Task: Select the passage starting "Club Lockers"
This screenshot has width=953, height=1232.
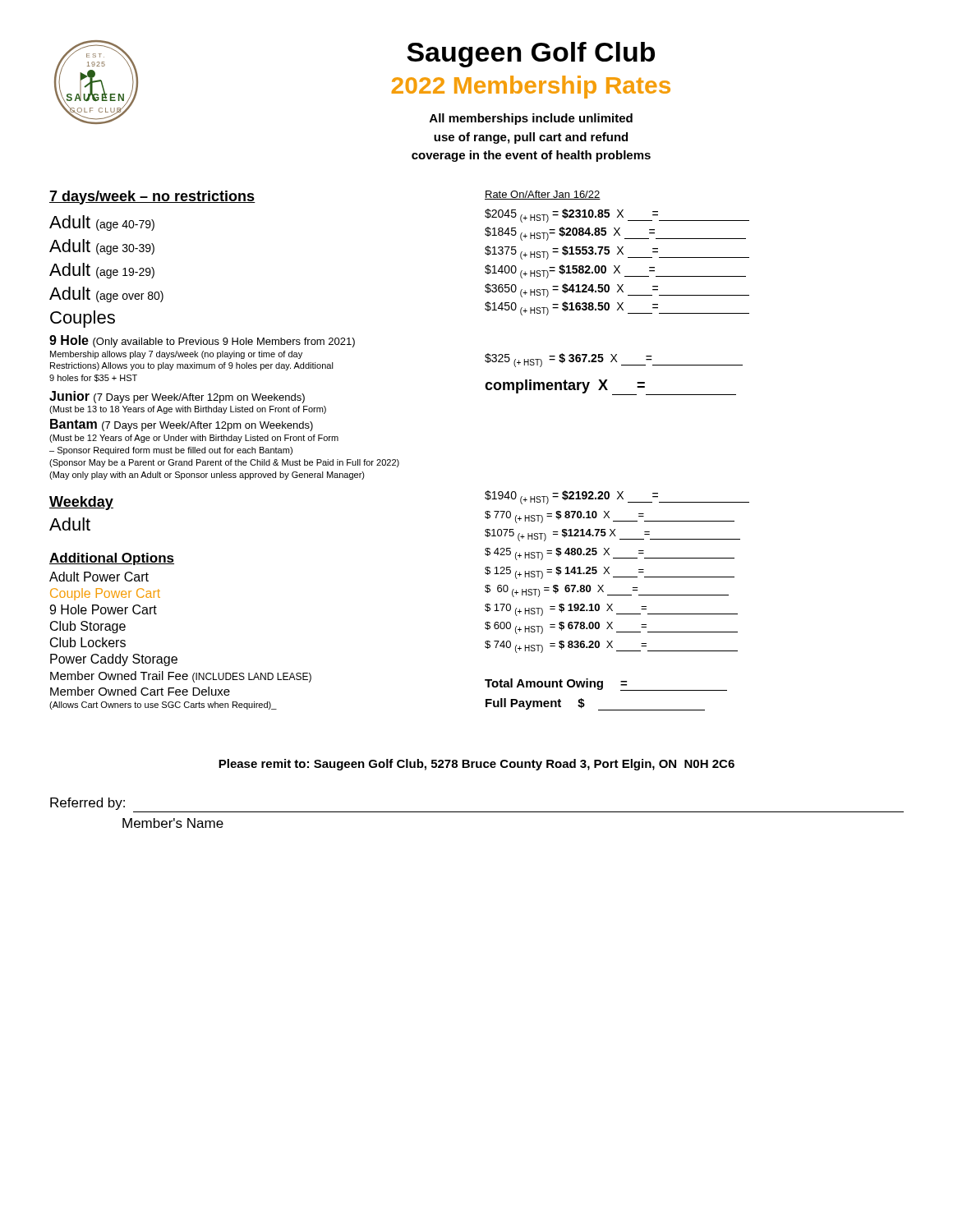Action: pos(88,643)
